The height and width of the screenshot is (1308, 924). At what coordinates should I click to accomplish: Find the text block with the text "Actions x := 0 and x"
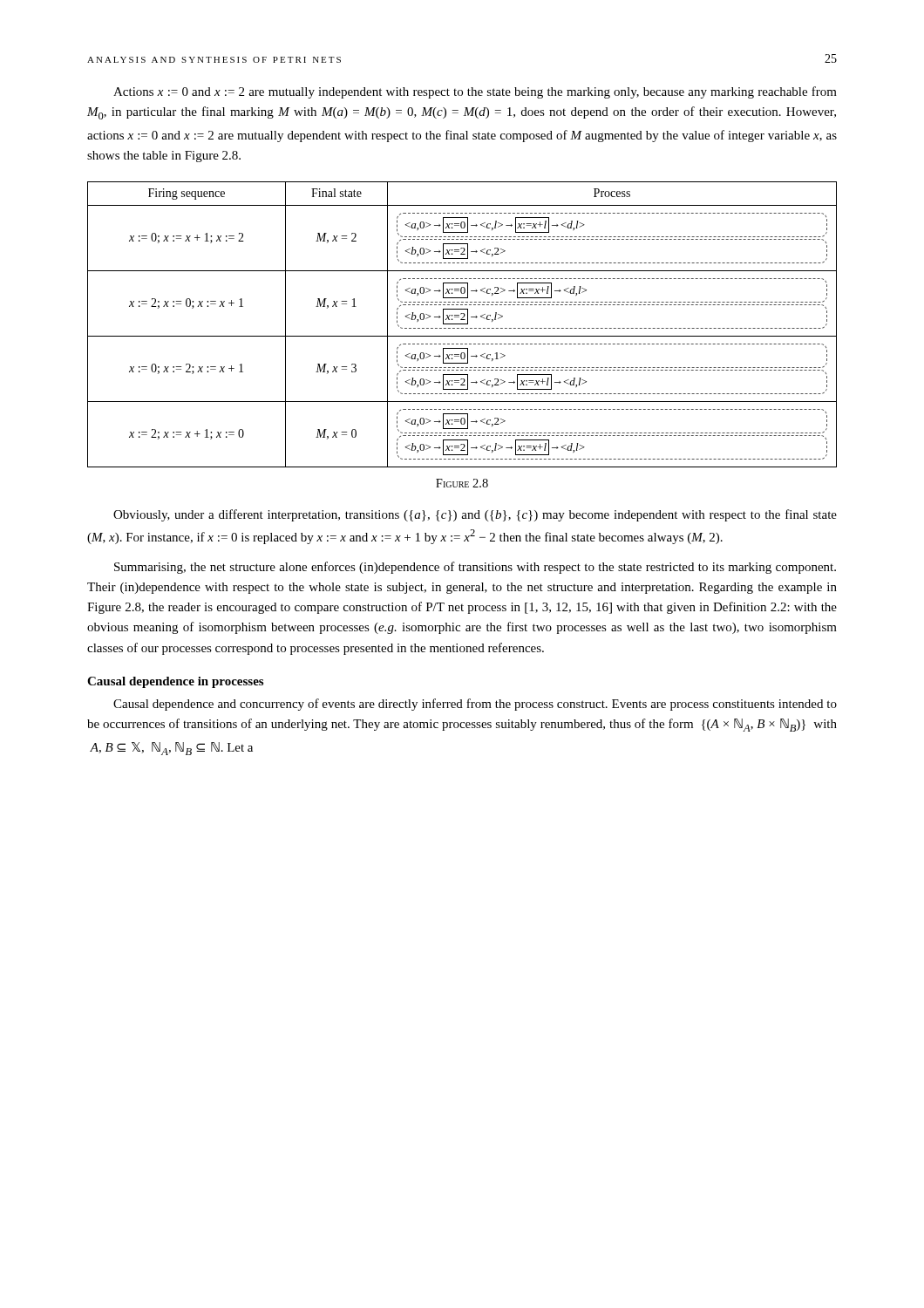click(x=462, y=124)
